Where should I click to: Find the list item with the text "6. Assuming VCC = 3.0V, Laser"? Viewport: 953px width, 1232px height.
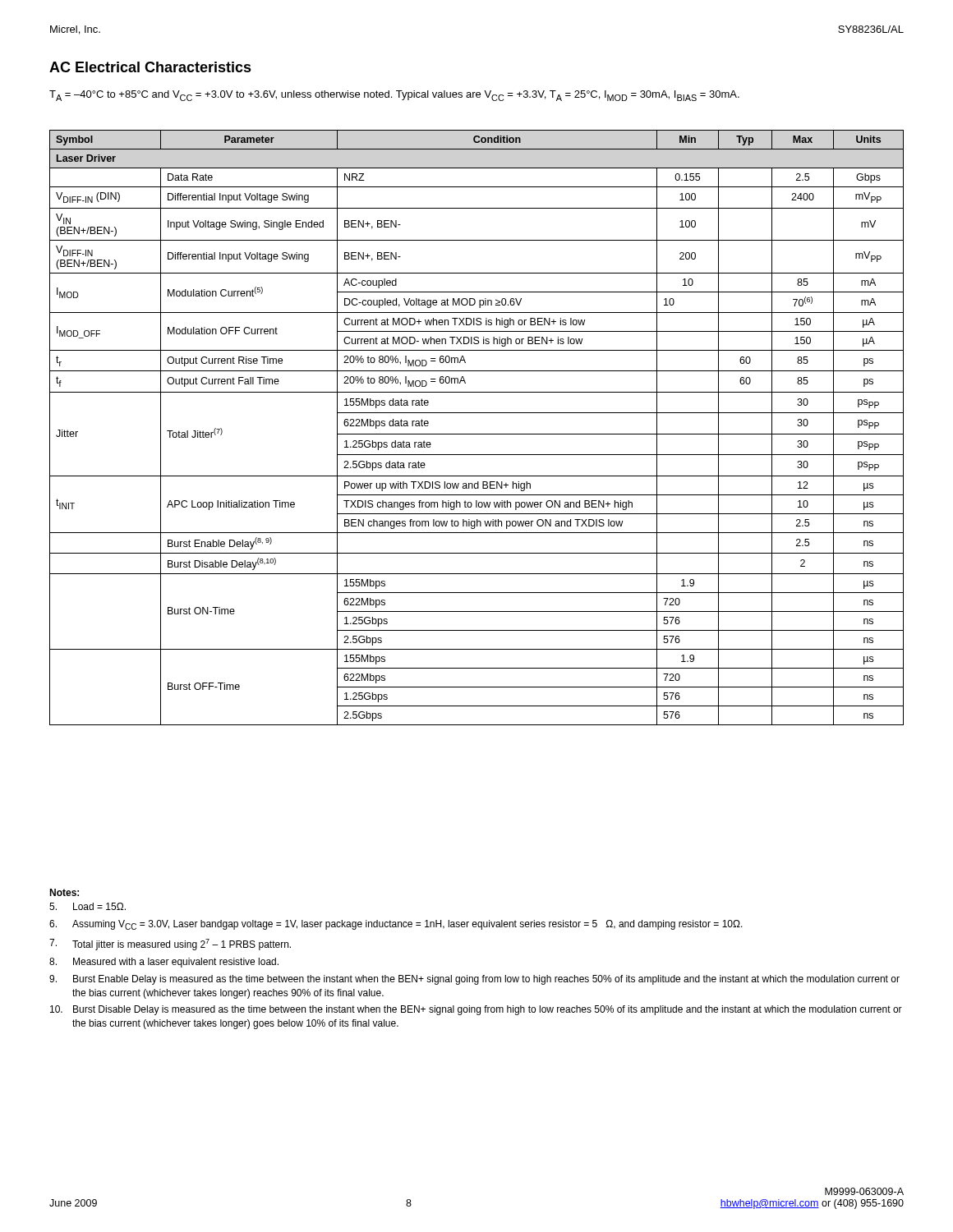(476, 925)
